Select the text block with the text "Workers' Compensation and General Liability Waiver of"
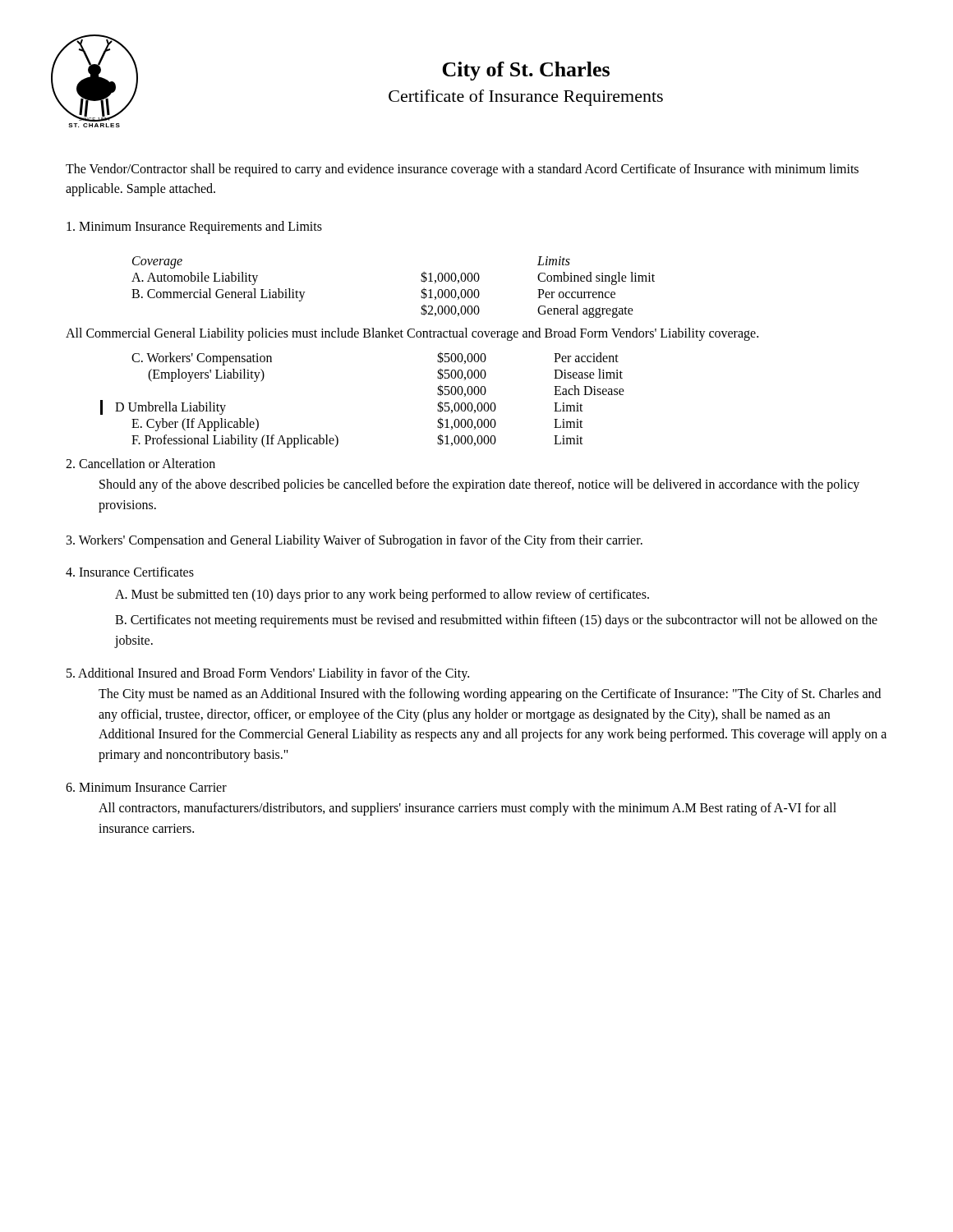This screenshot has width=953, height=1232. (x=476, y=540)
